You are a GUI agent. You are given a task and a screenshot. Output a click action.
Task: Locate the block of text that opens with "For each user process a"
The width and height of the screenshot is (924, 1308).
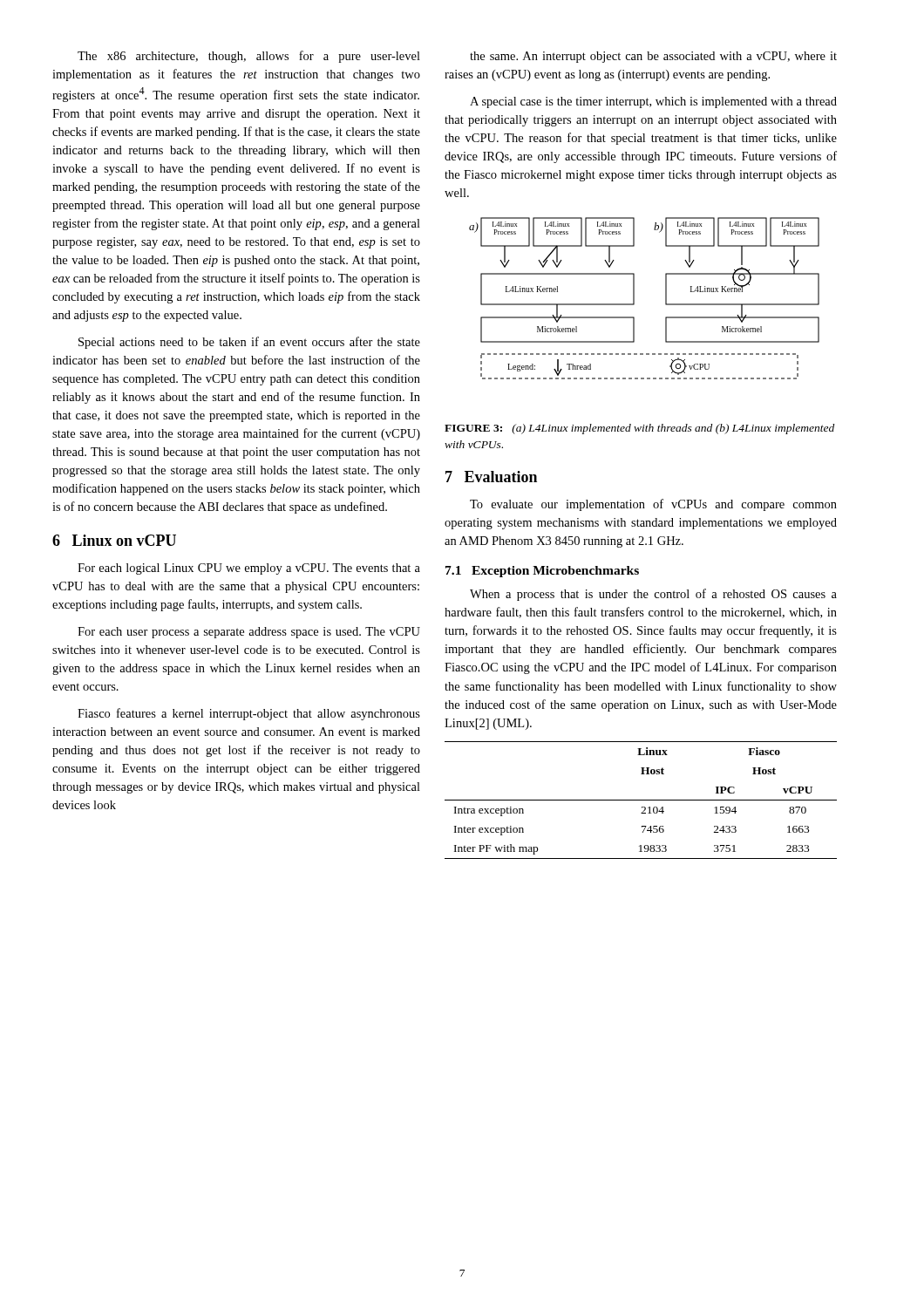[x=236, y=659]
